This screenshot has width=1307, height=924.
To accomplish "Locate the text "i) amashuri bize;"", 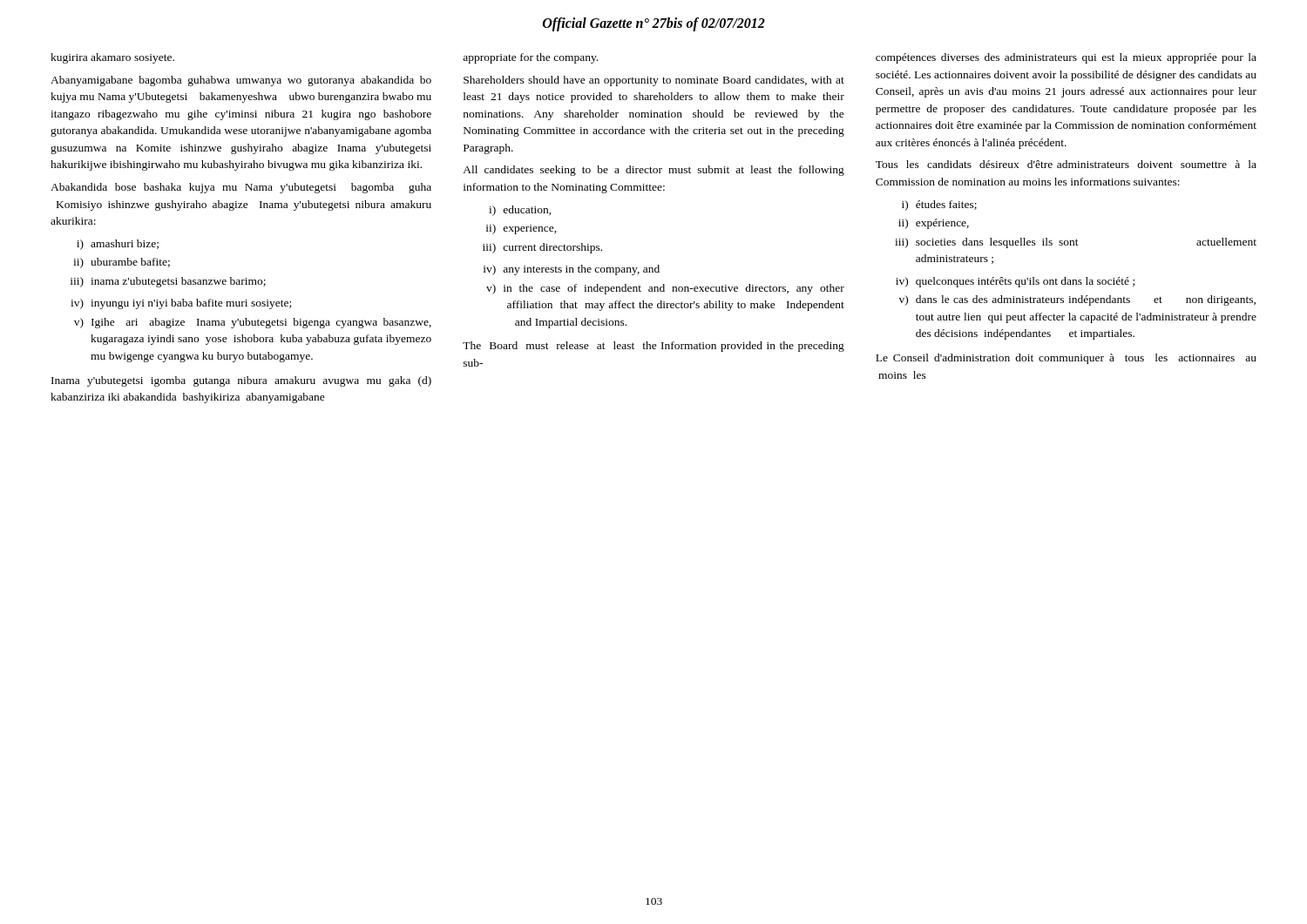I will pos(118,245).
